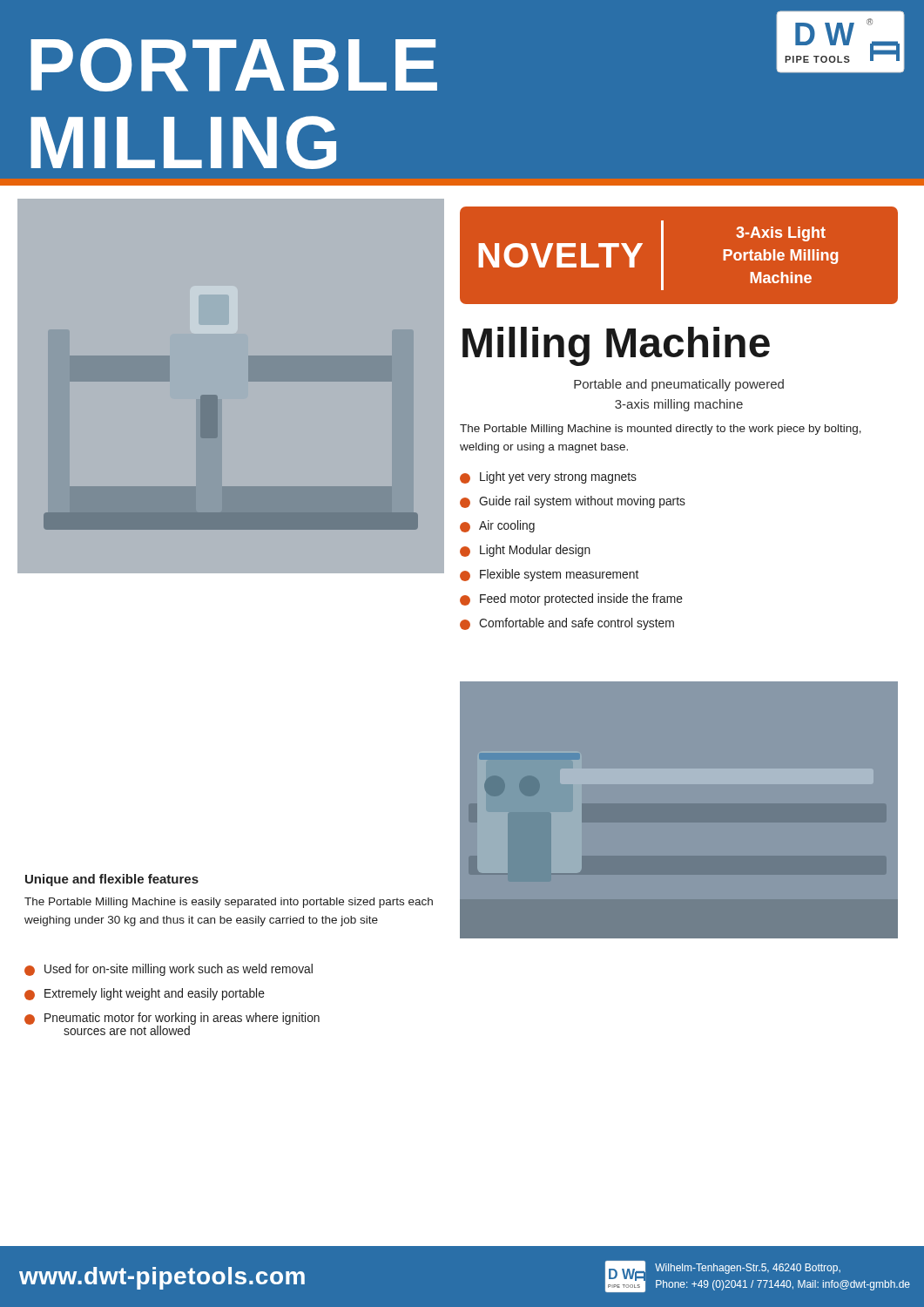Click on the logo

click(840, 42)
